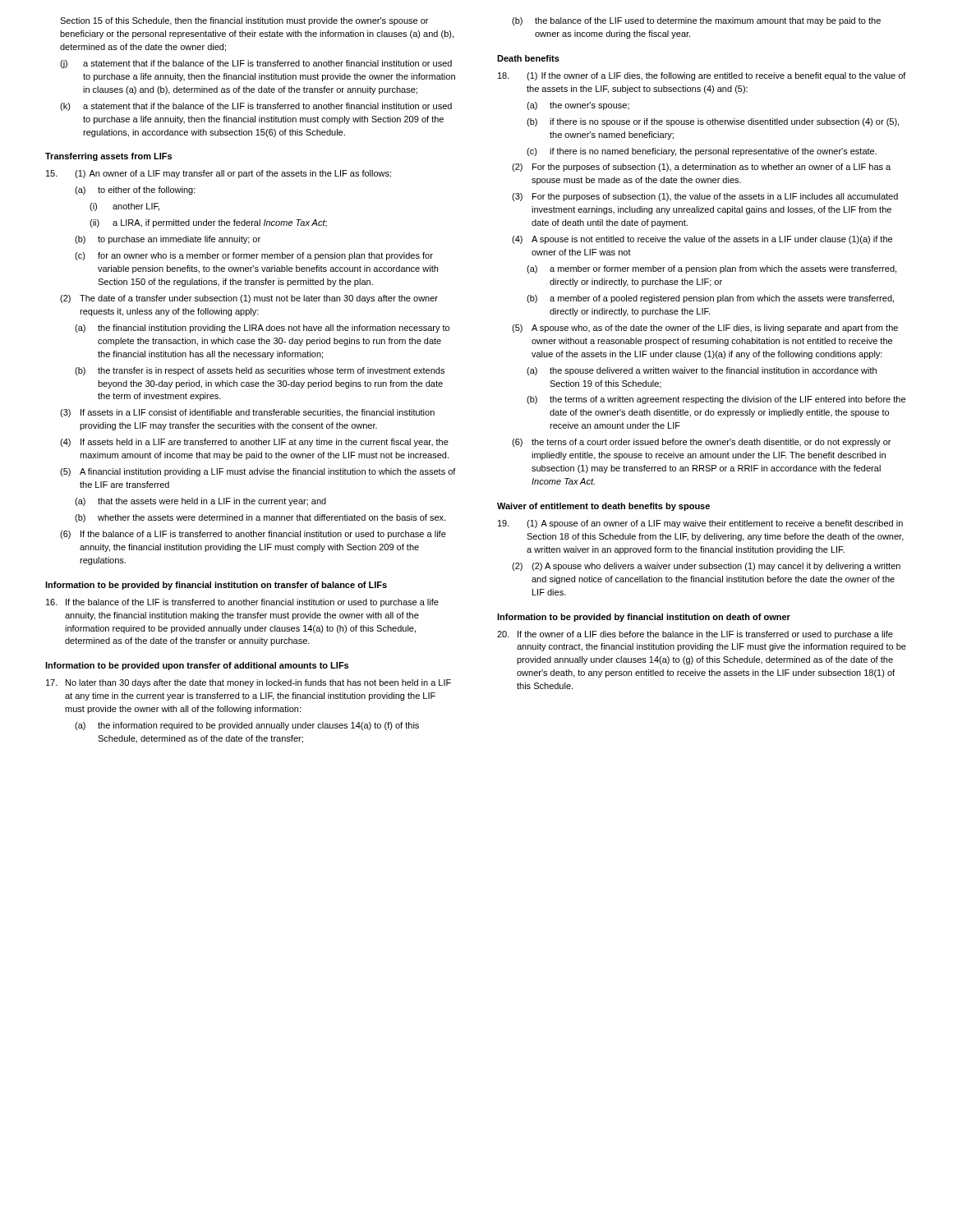Navigate to the passage starting "(4) A spouse"
953x1232 pixels.
tap(710, 246)
